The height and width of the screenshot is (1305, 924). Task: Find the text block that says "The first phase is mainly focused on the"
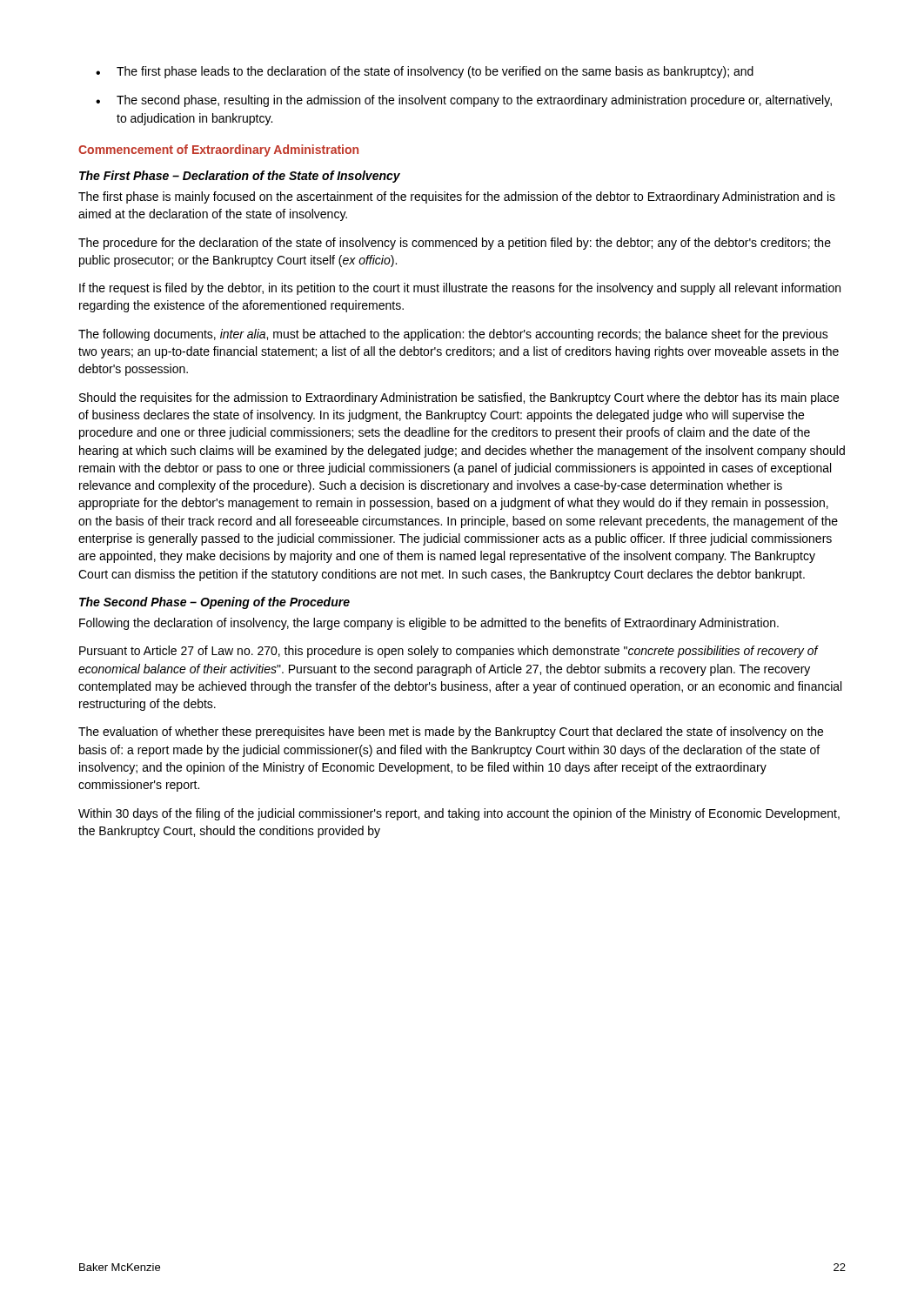pos(457,205)
